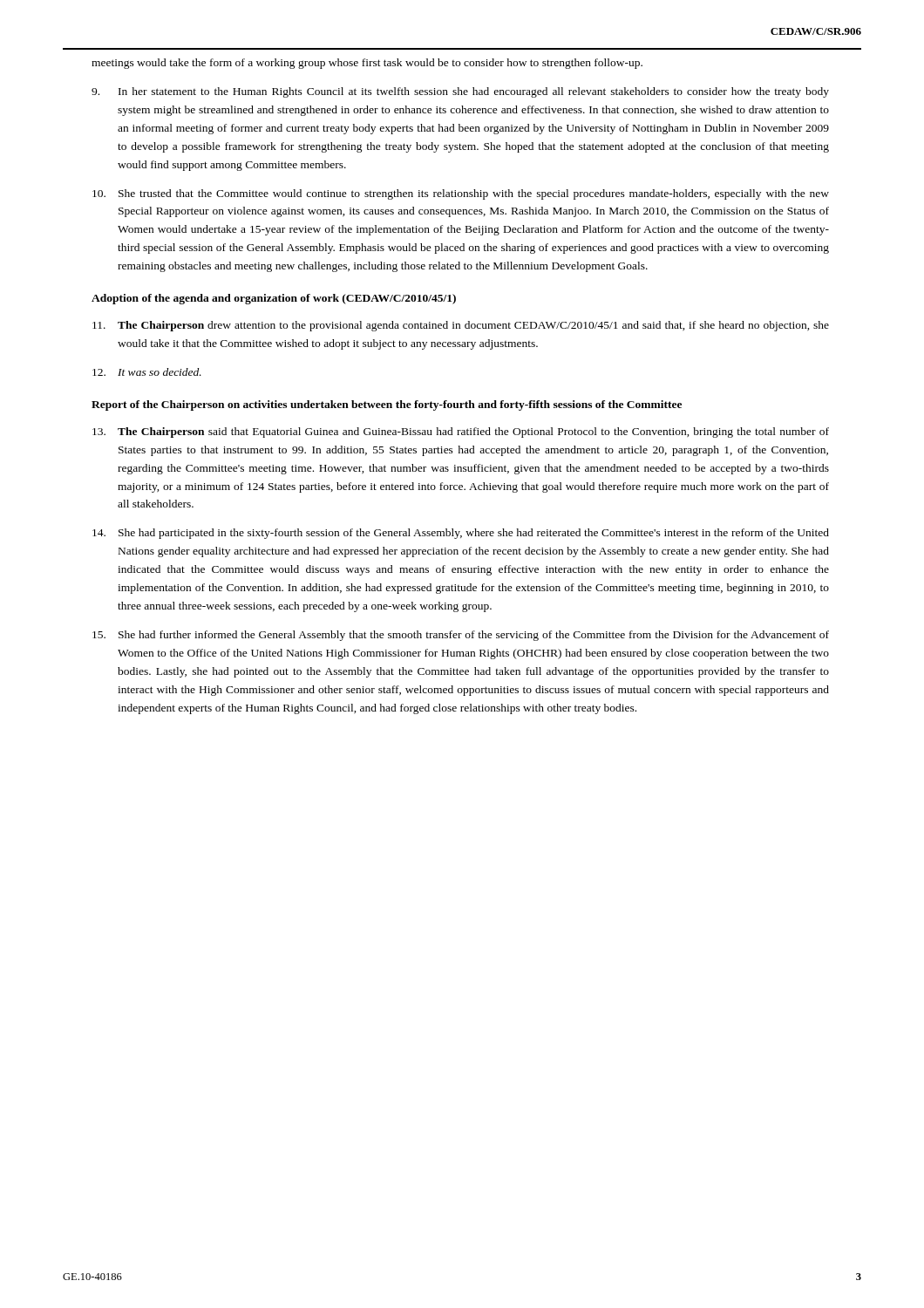Locate the section header containing "Adoption of the agenda"
The height and width of the screenshot is (1308, 924).
point(274,298)
